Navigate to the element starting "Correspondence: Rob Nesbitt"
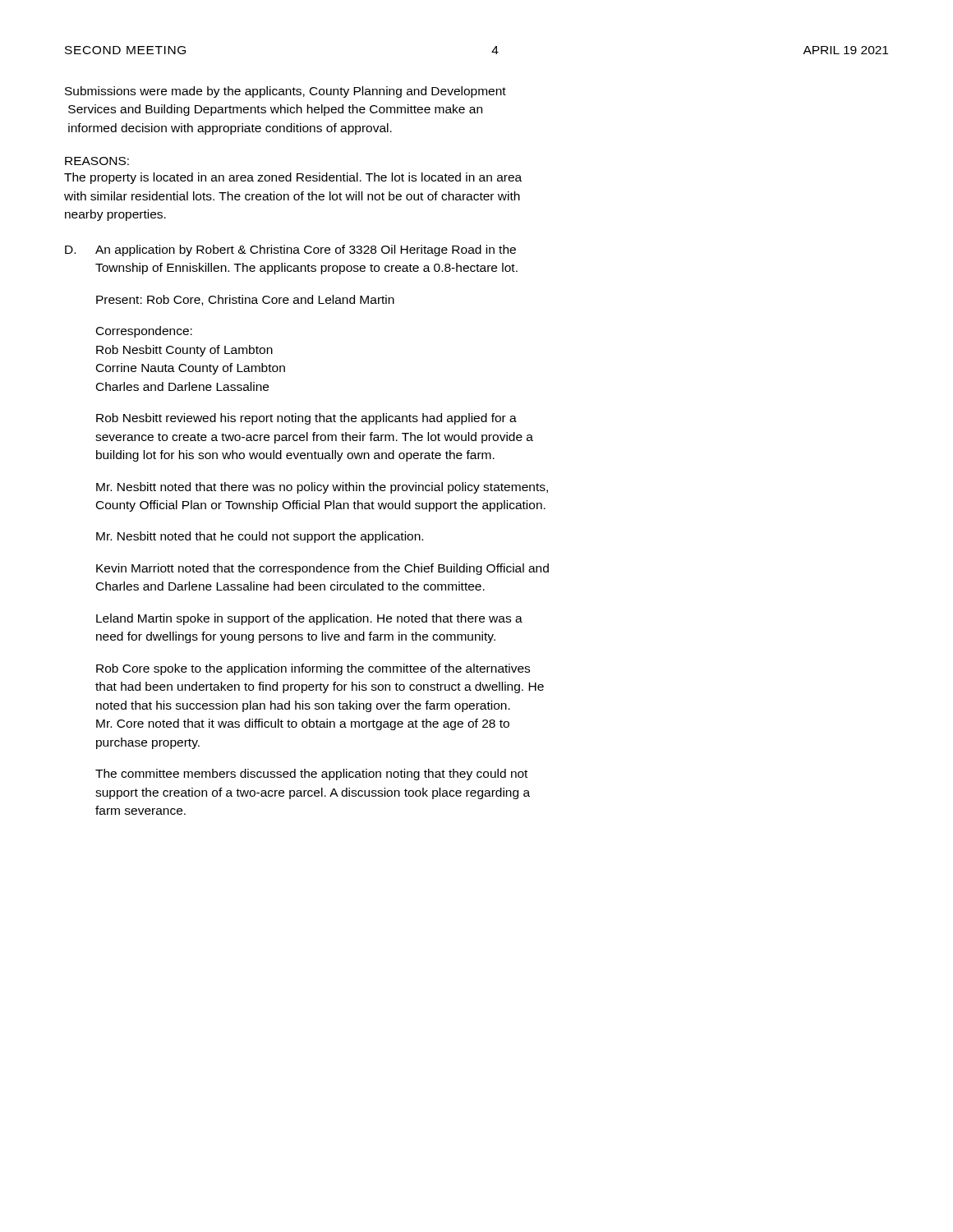The width and height of the screenshot is (953, 1232). coord(191,358)
